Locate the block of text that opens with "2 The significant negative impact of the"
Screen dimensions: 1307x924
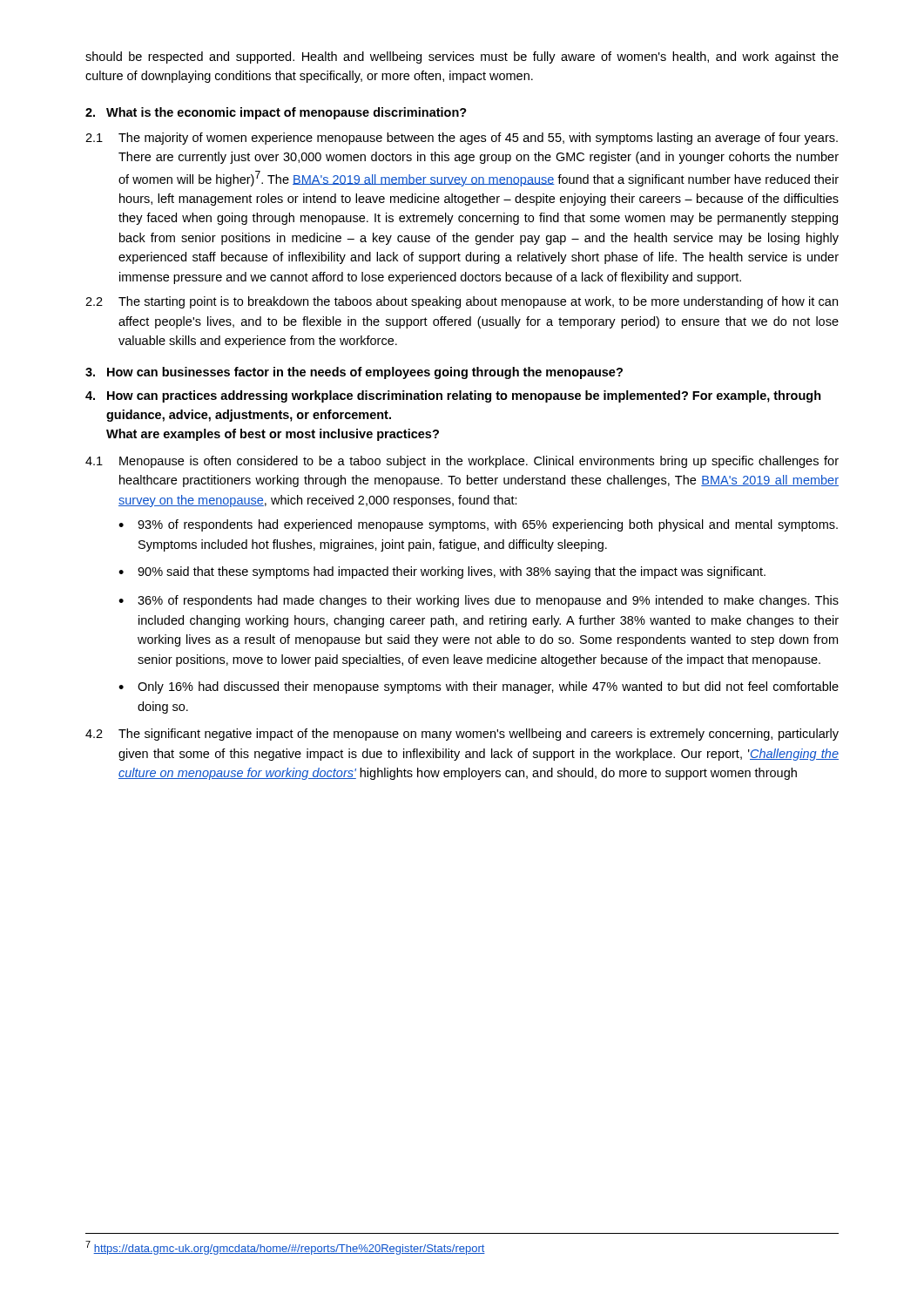(462, 754)
